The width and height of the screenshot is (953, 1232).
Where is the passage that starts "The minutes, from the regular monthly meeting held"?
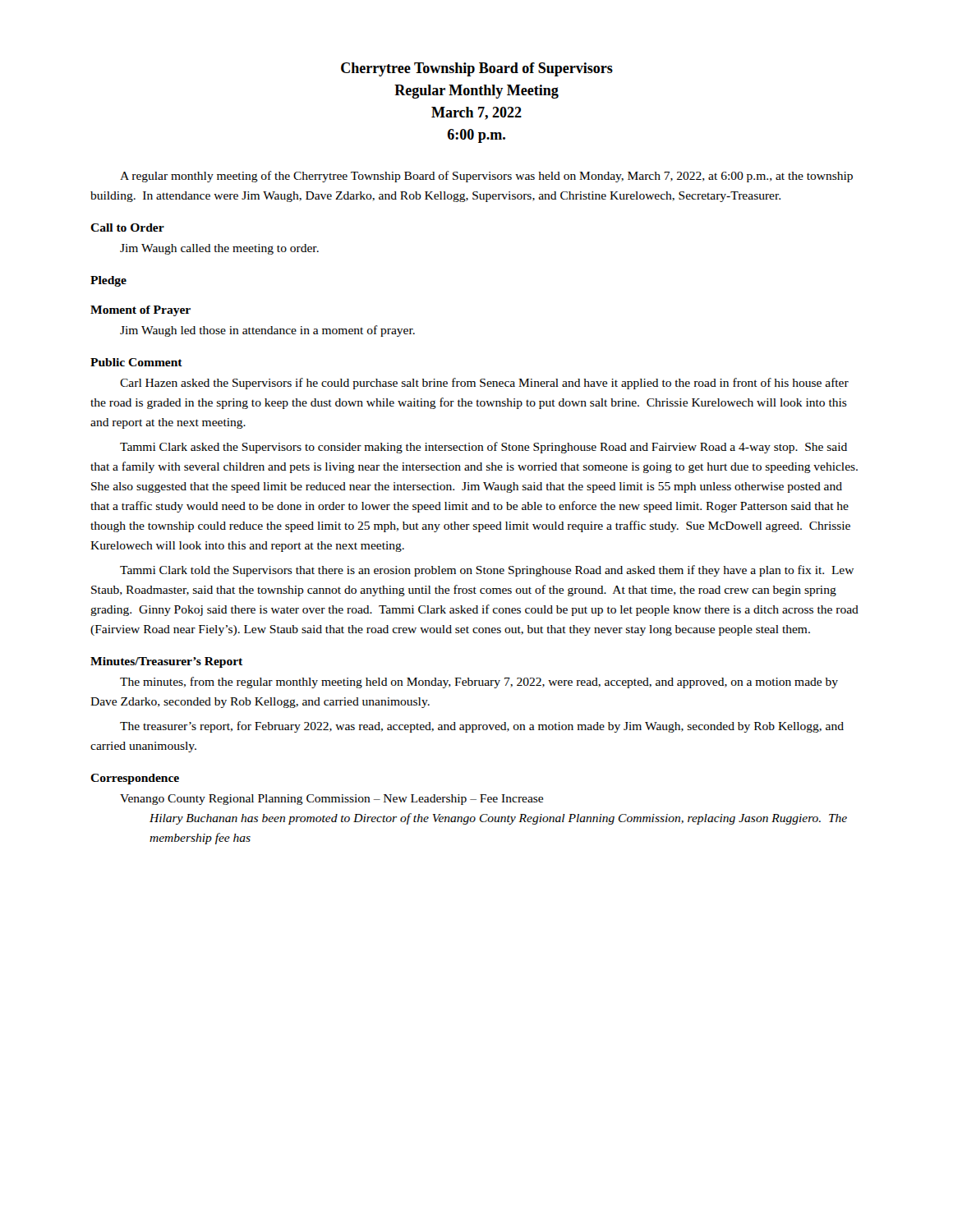(464, 691)
